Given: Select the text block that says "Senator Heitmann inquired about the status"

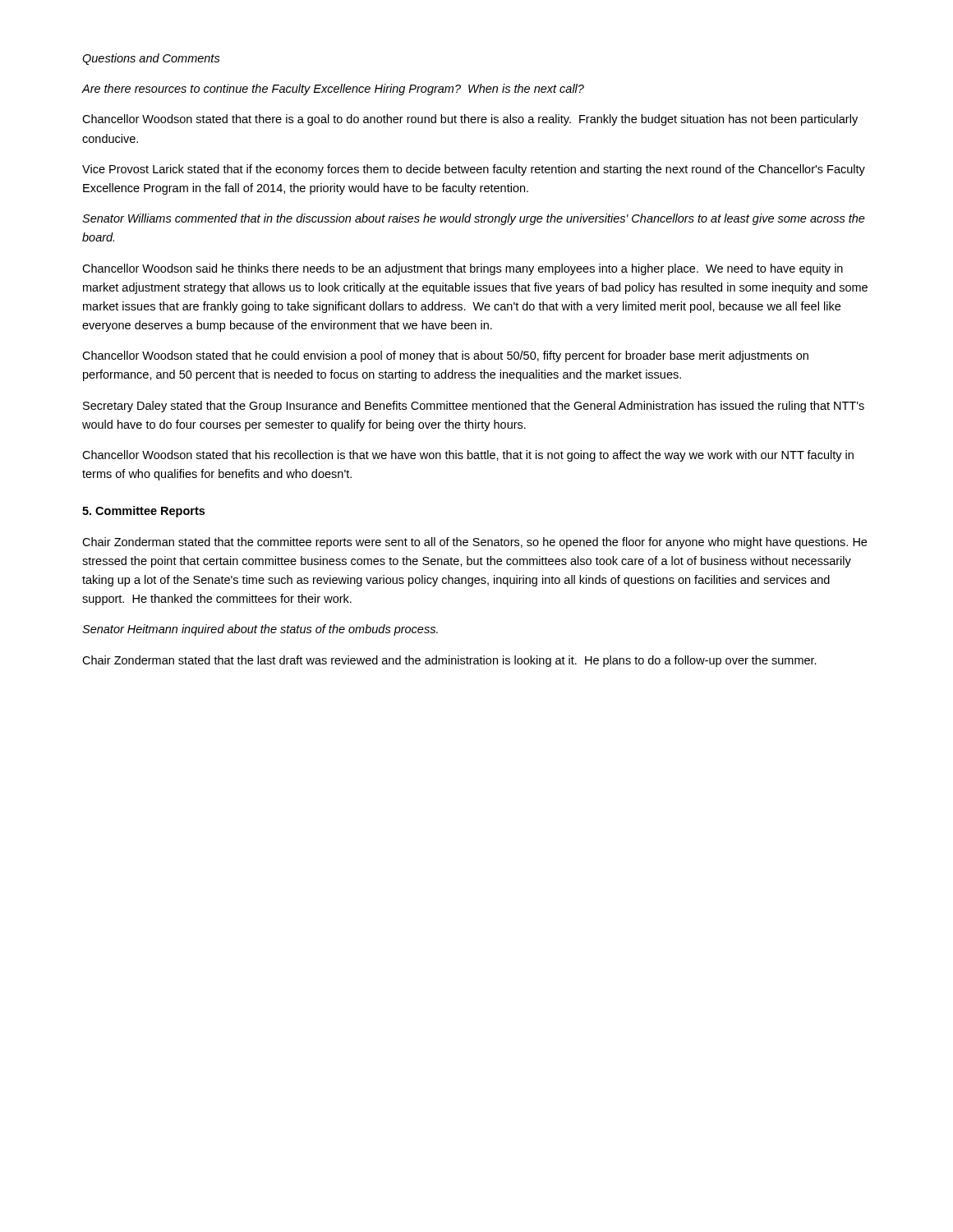Looking at the screenshot, I should (x=261, y=629).
